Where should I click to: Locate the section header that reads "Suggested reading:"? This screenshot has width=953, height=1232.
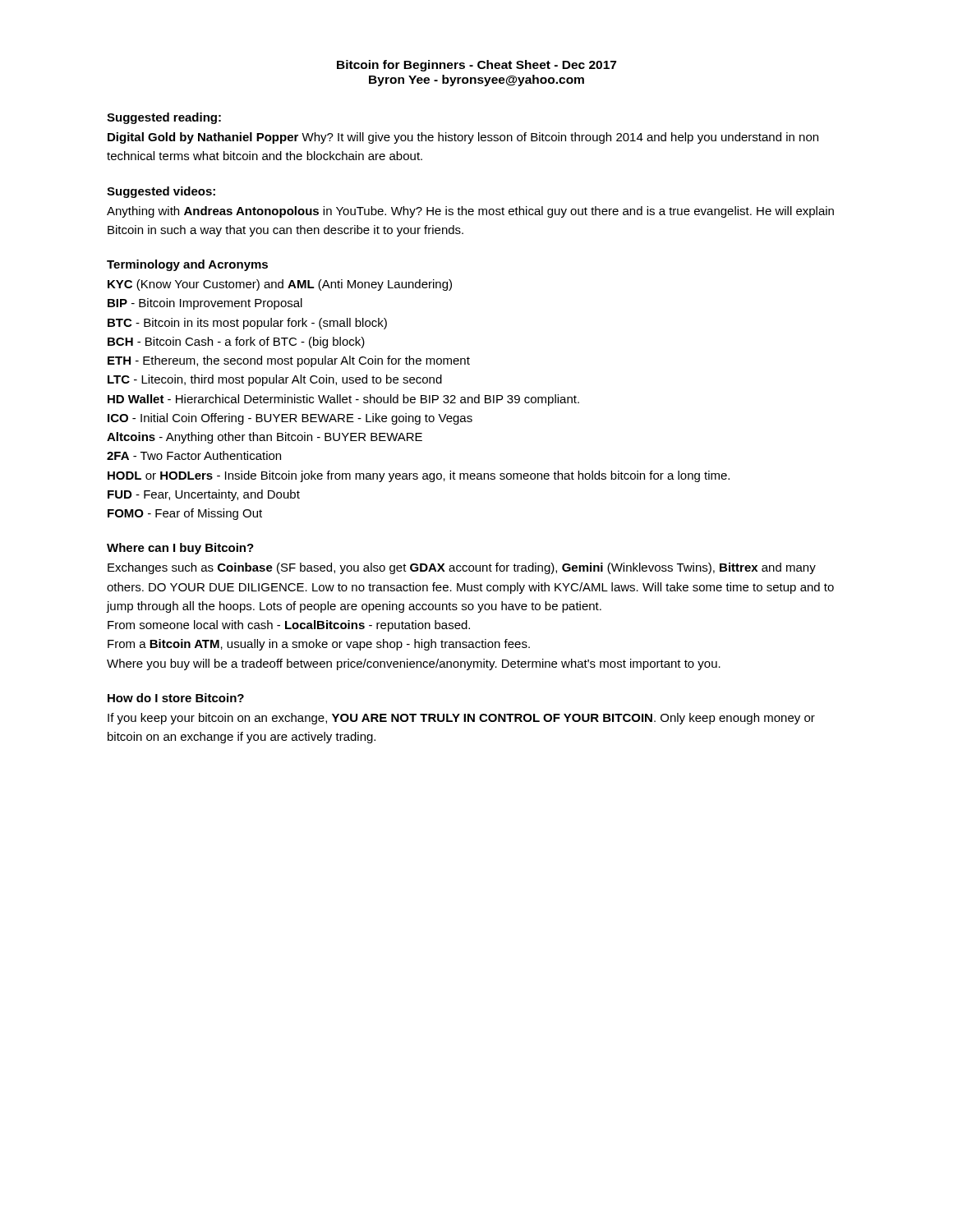point(164,117)
